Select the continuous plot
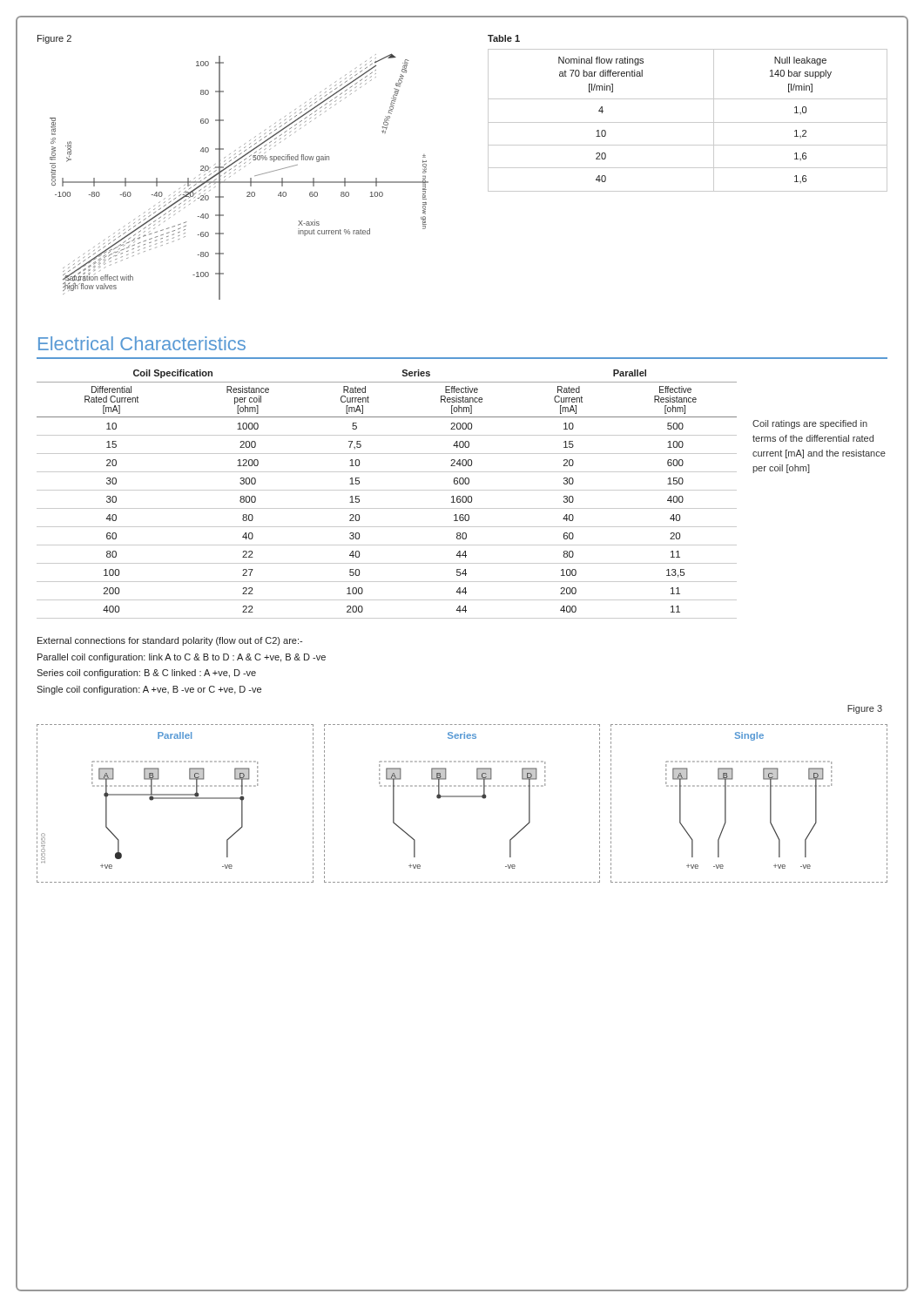 coord(250,182)
